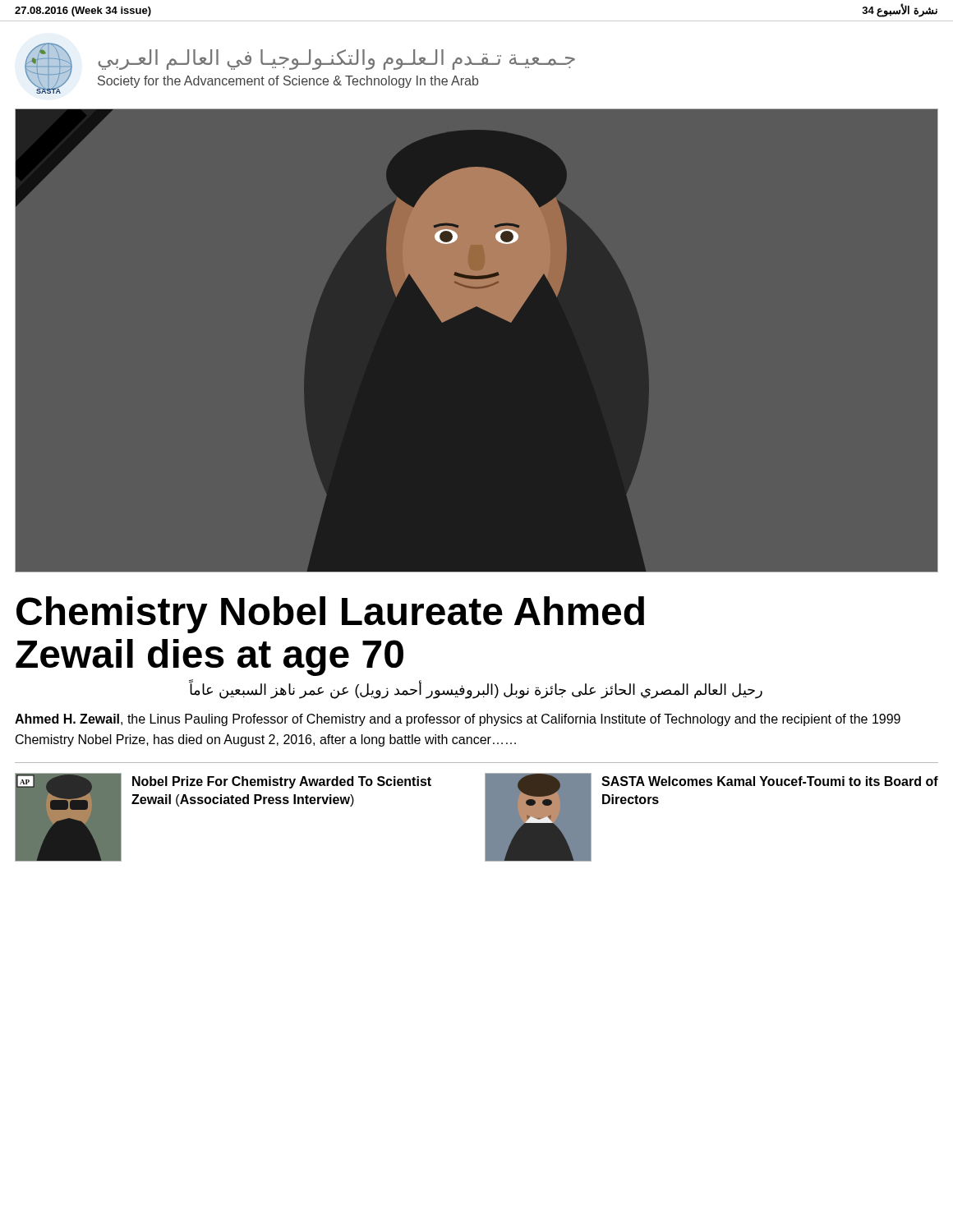Point to the block beginning "Ahmed H. Zewail, the Linus"
The height and width of the screenshot is (1232, 953).
pyautogui.click(x=458, y=729)
